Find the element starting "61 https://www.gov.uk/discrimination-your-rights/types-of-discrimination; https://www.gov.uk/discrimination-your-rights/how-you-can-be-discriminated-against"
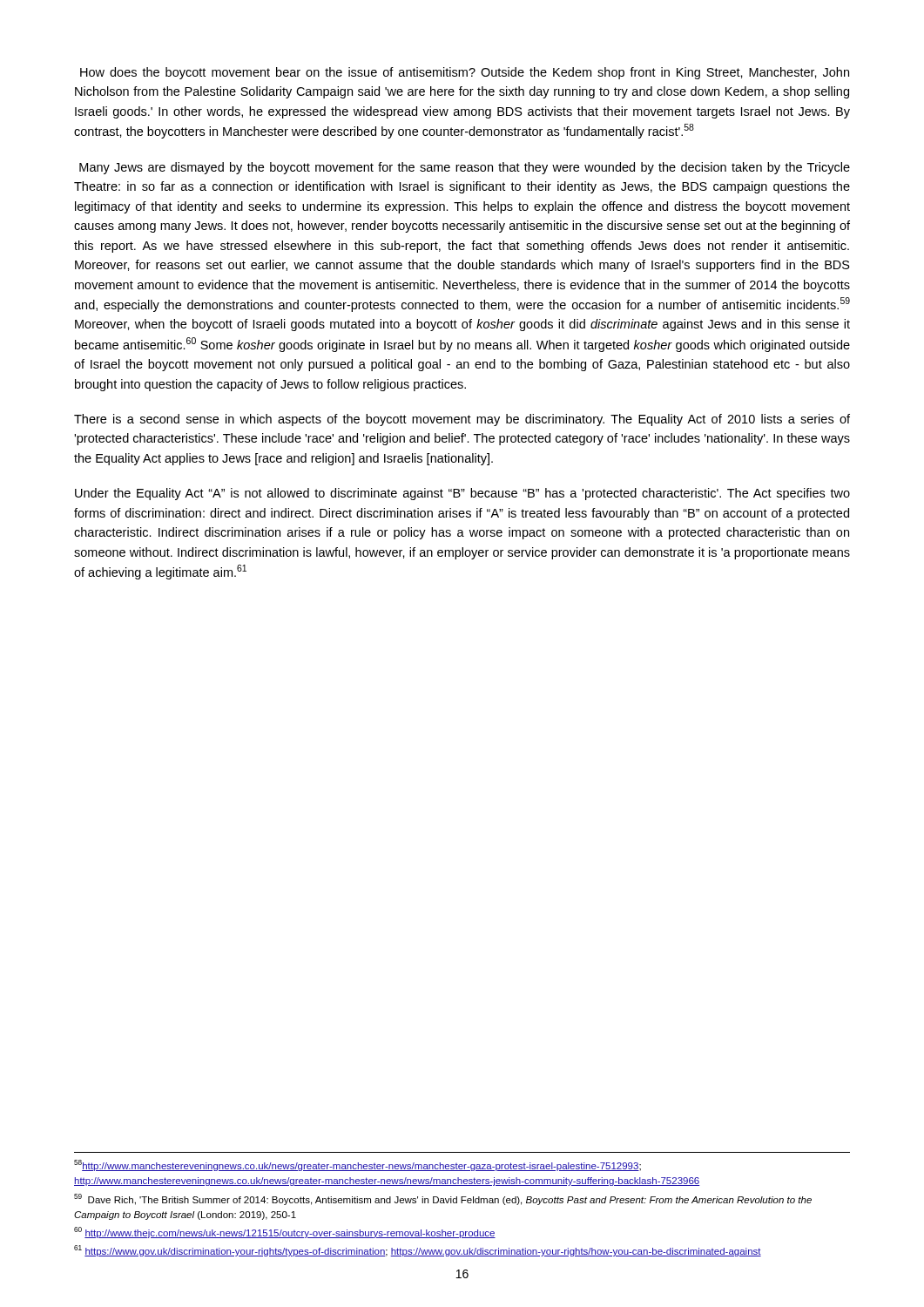The height and width of the screenshot is (1307, 924). [462, 1251]
